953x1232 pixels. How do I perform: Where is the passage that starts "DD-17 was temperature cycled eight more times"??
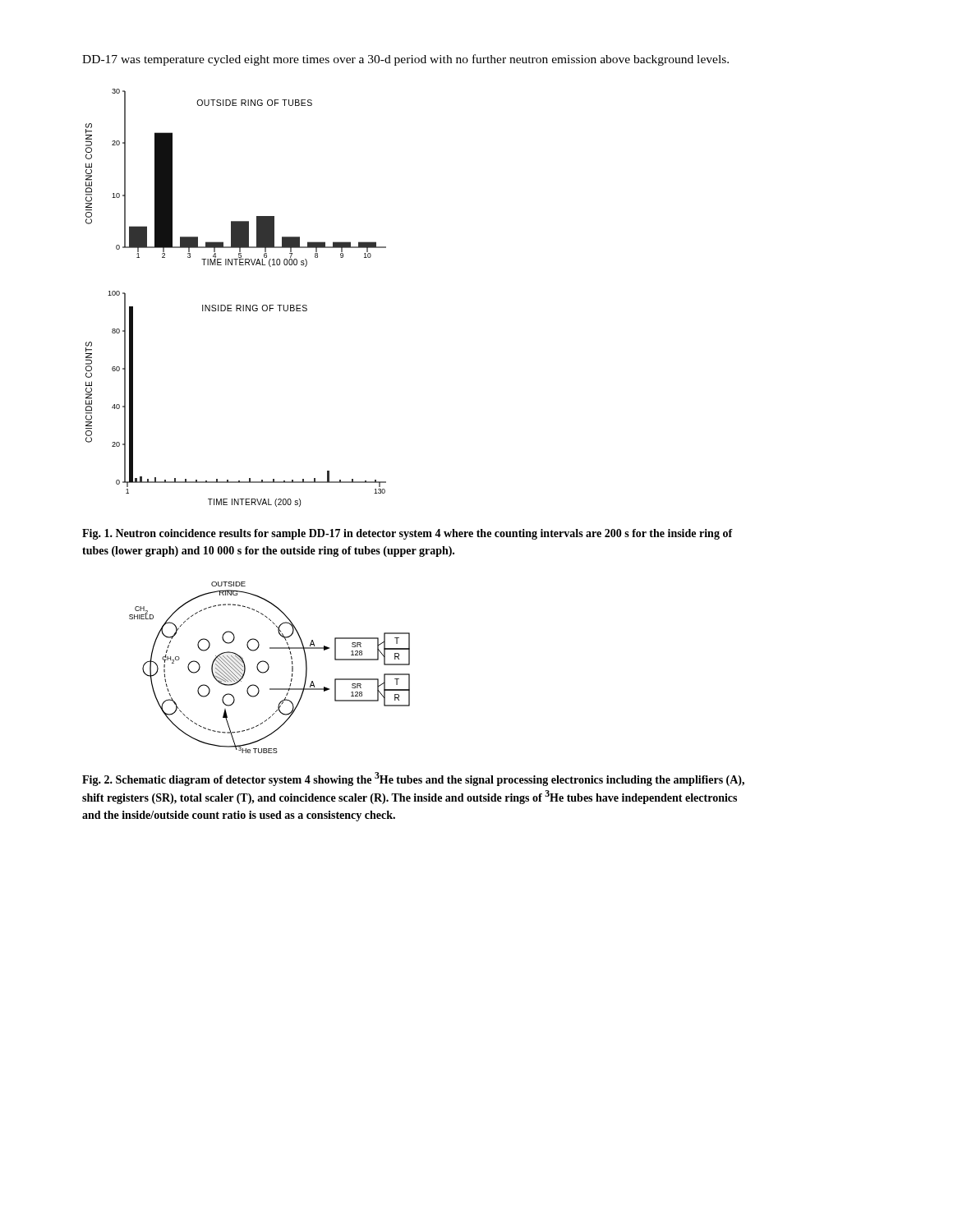coord(406,59)
